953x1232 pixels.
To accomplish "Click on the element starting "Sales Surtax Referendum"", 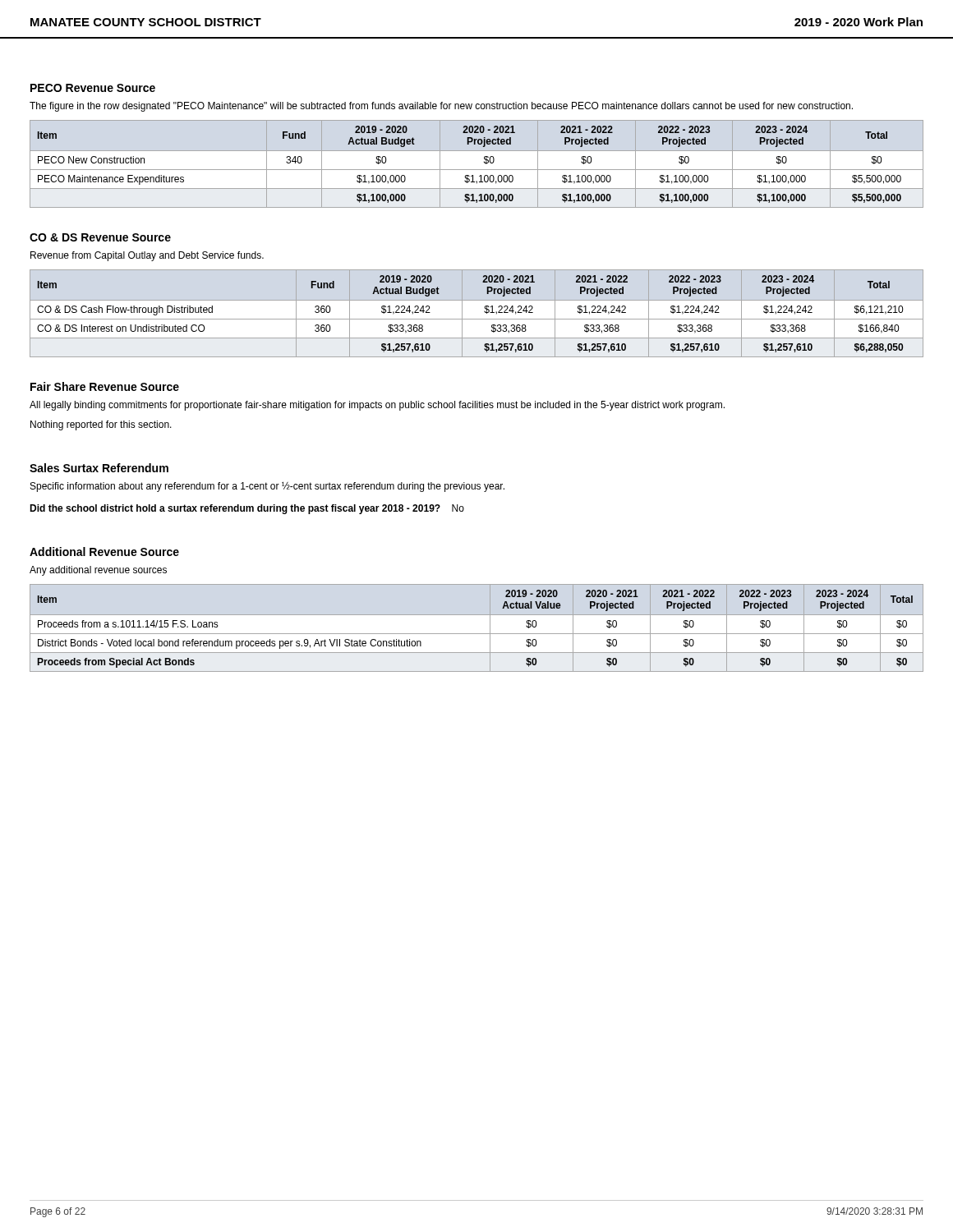I will click(99, 468).
